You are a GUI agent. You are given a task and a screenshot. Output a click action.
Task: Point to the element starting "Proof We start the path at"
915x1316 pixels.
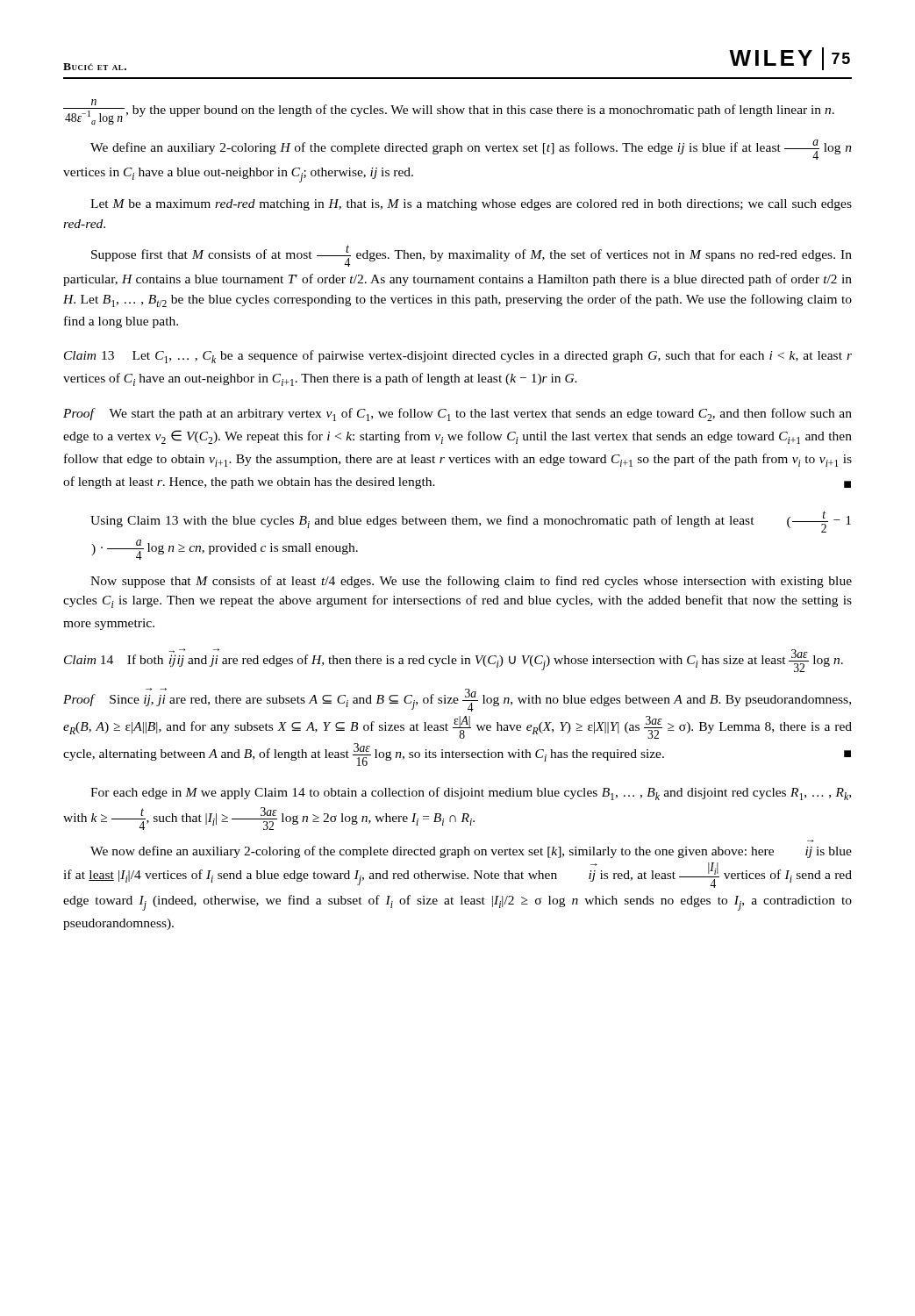(x=458, y=449)
